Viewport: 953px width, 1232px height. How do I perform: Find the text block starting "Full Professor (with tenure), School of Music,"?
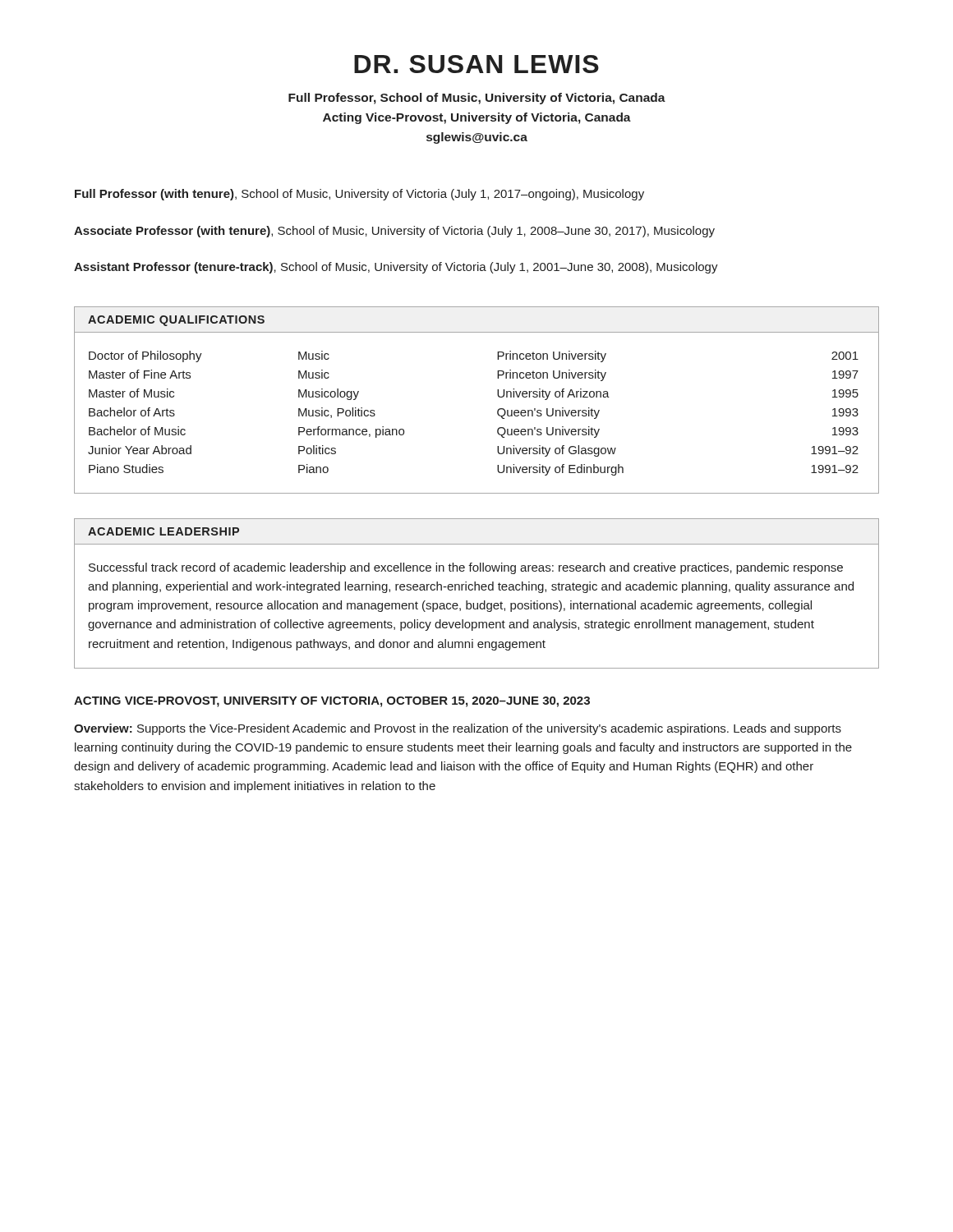[x=359, y=193]
